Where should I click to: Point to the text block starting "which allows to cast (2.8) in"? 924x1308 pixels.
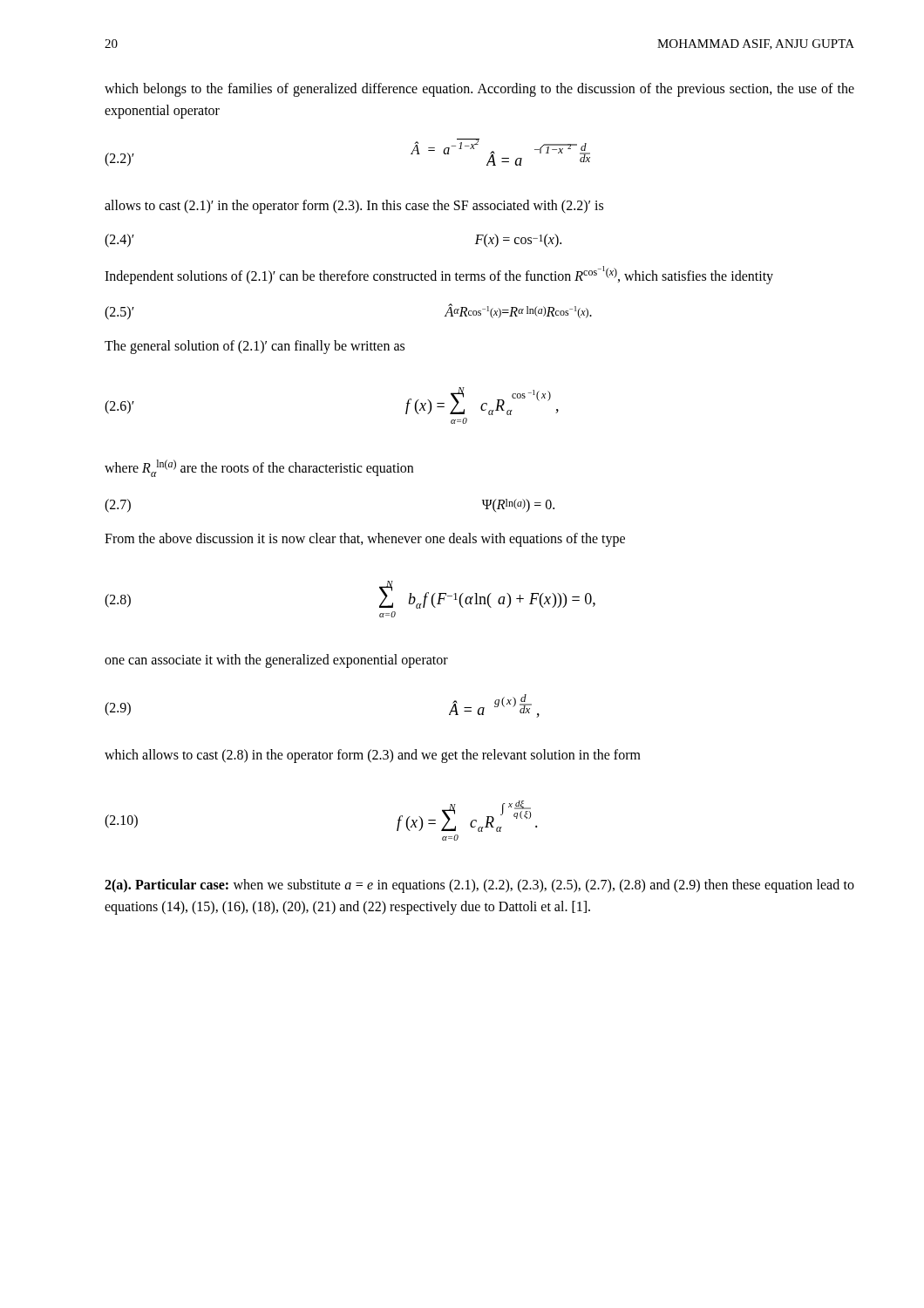pos(479,756)
